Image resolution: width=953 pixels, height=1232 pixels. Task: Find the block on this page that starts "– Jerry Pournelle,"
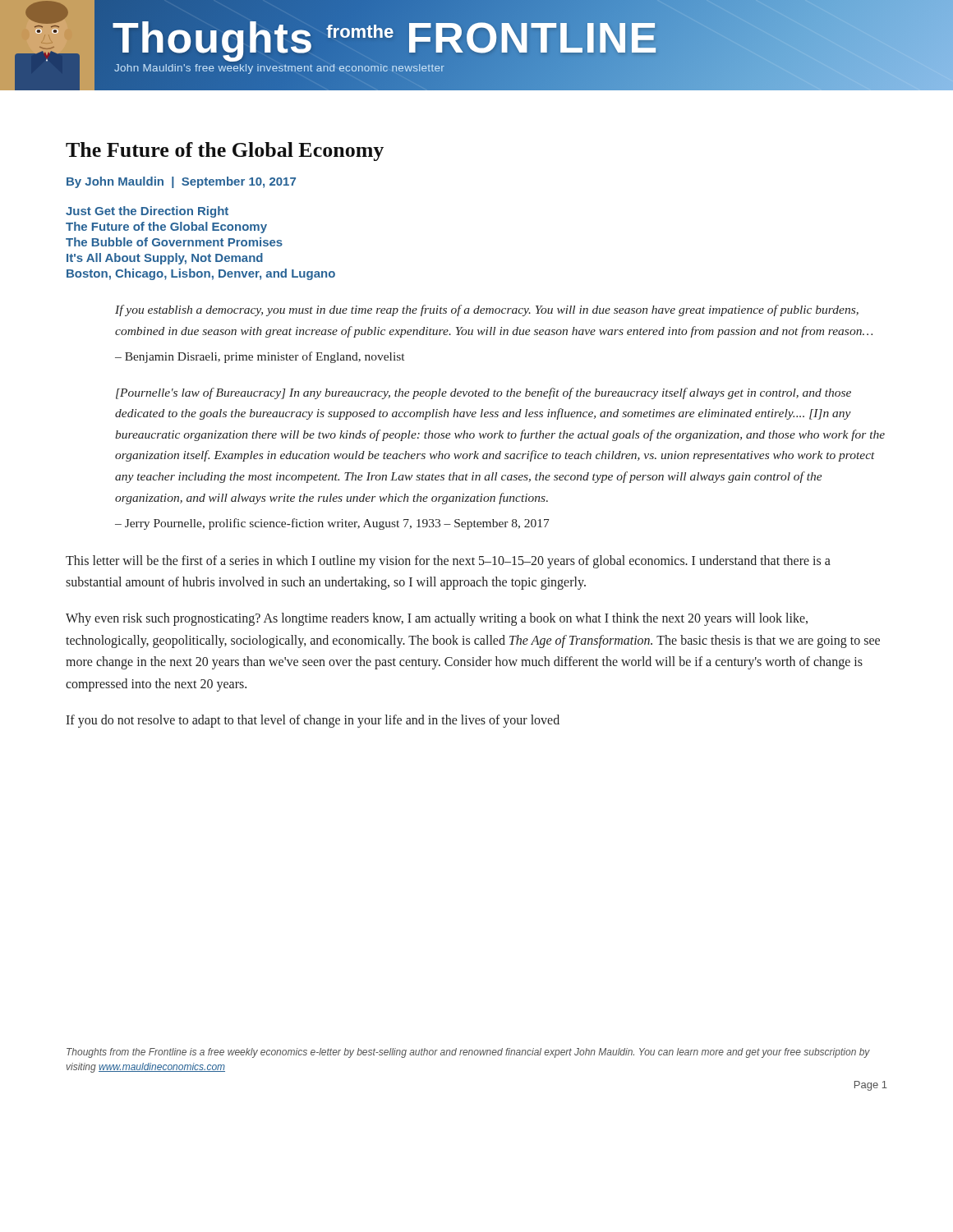pyautogui.click(x=332, y=523)
